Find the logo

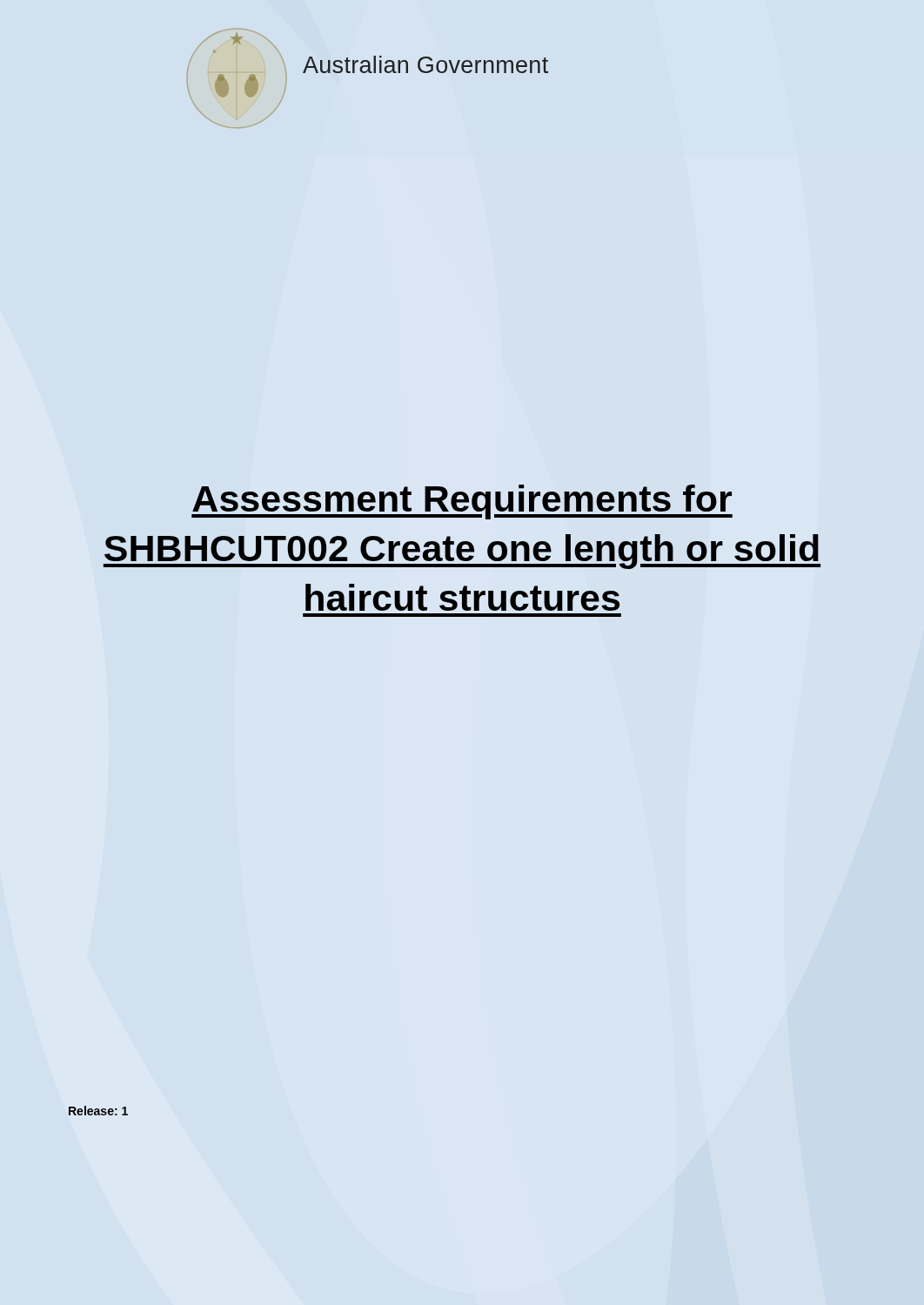click(237, 79)
